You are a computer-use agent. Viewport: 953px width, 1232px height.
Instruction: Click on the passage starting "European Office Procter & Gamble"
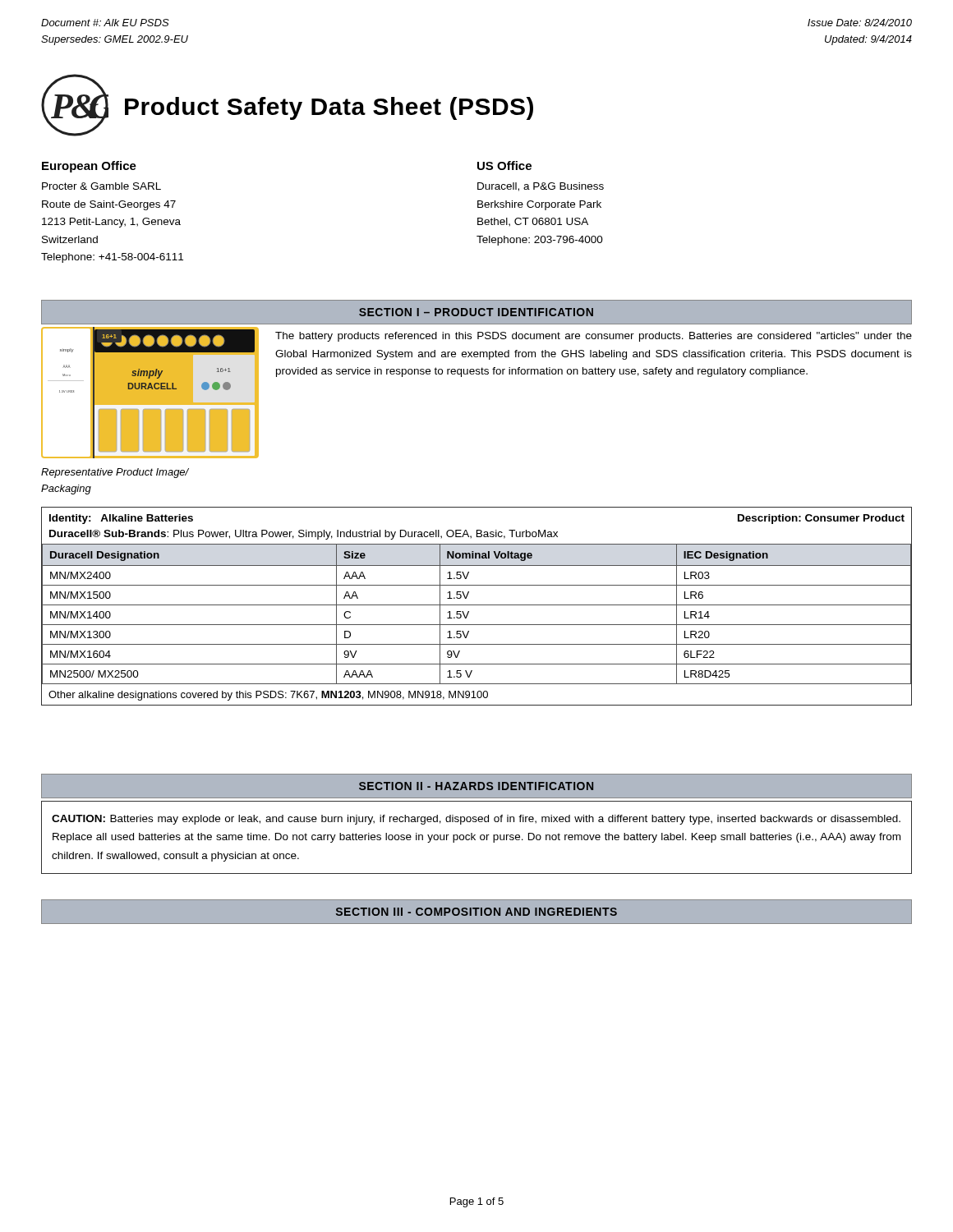click(89, 167)
